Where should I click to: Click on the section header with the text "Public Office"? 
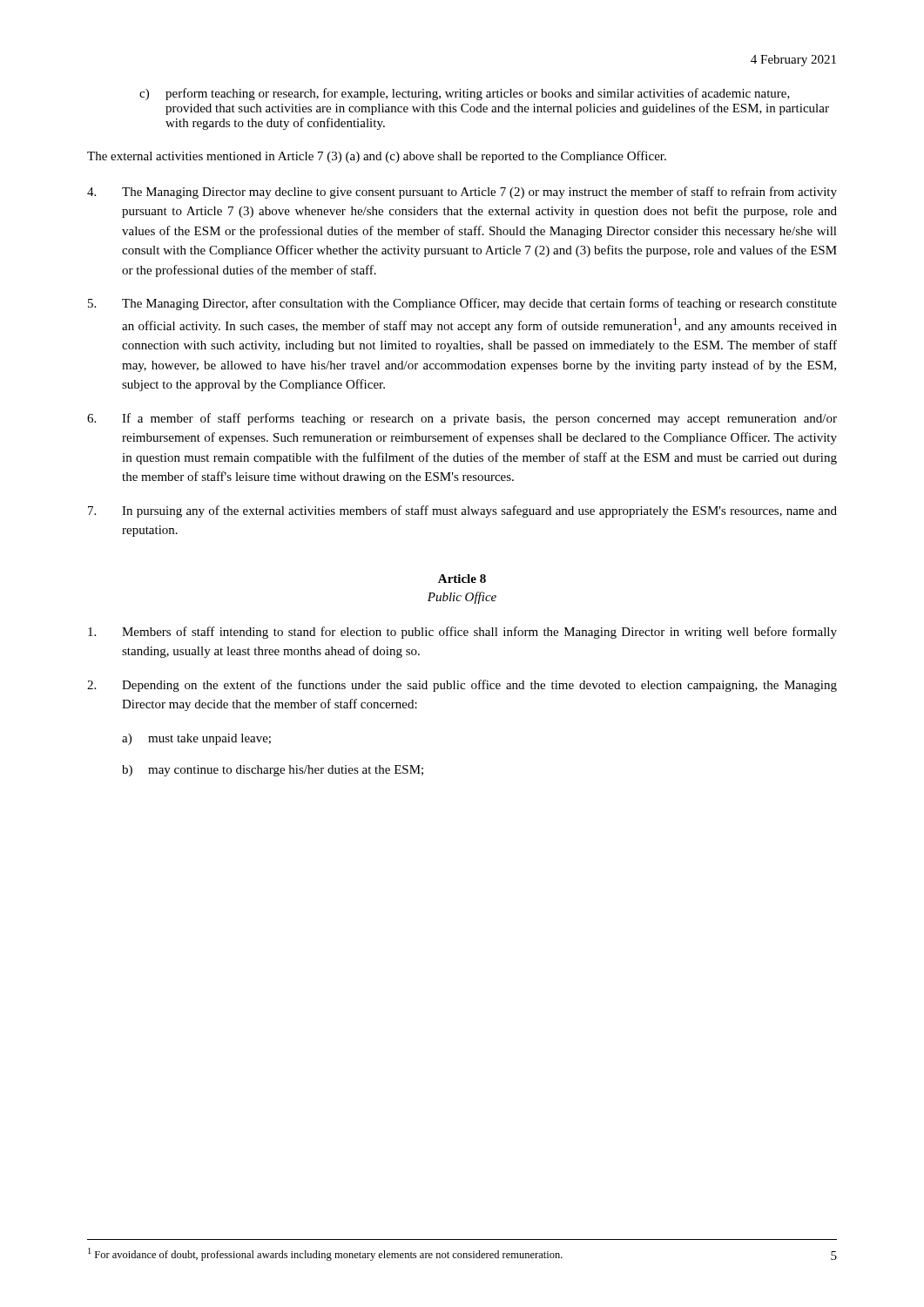[462, 596]
